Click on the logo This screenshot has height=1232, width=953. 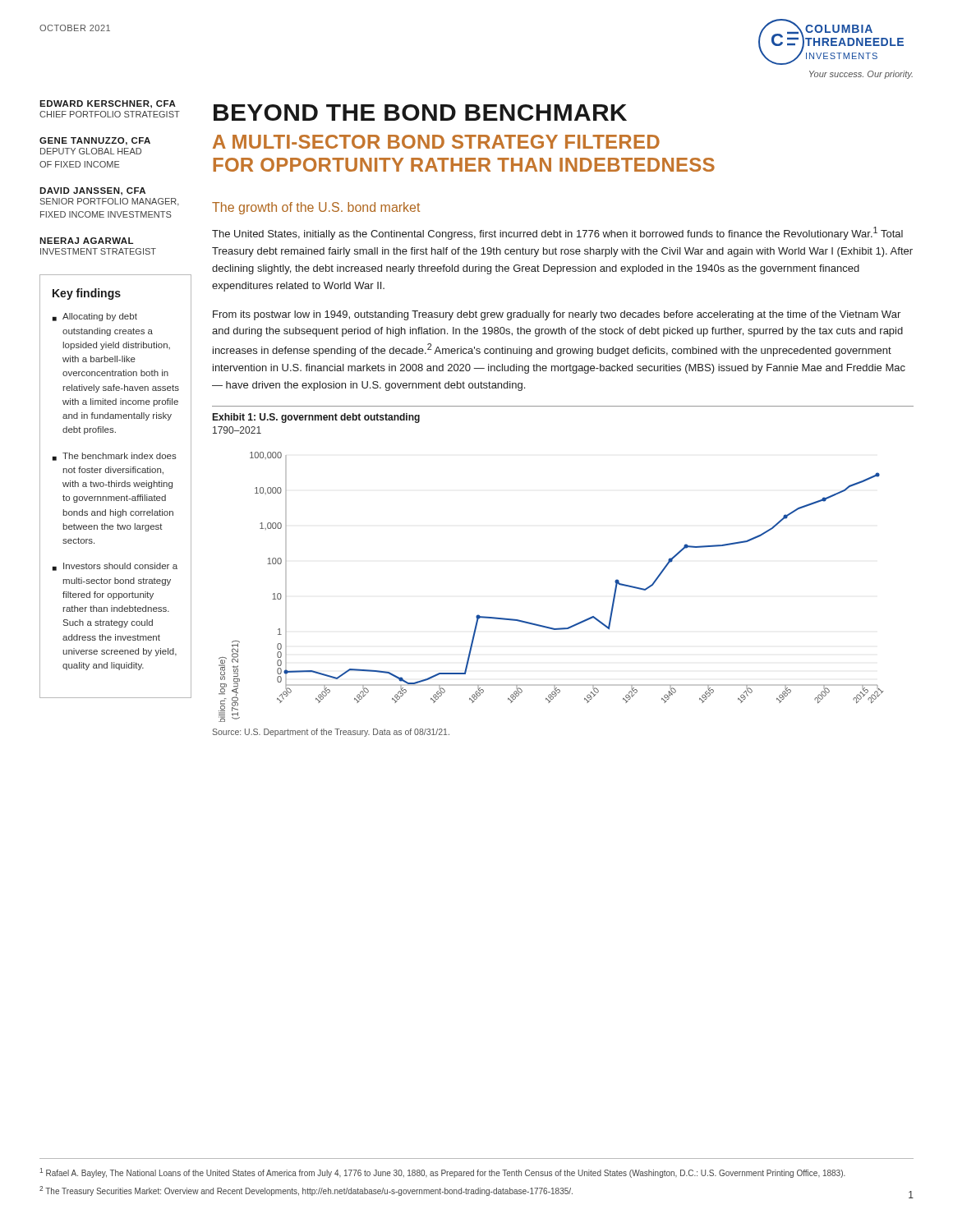pos(835,48)
